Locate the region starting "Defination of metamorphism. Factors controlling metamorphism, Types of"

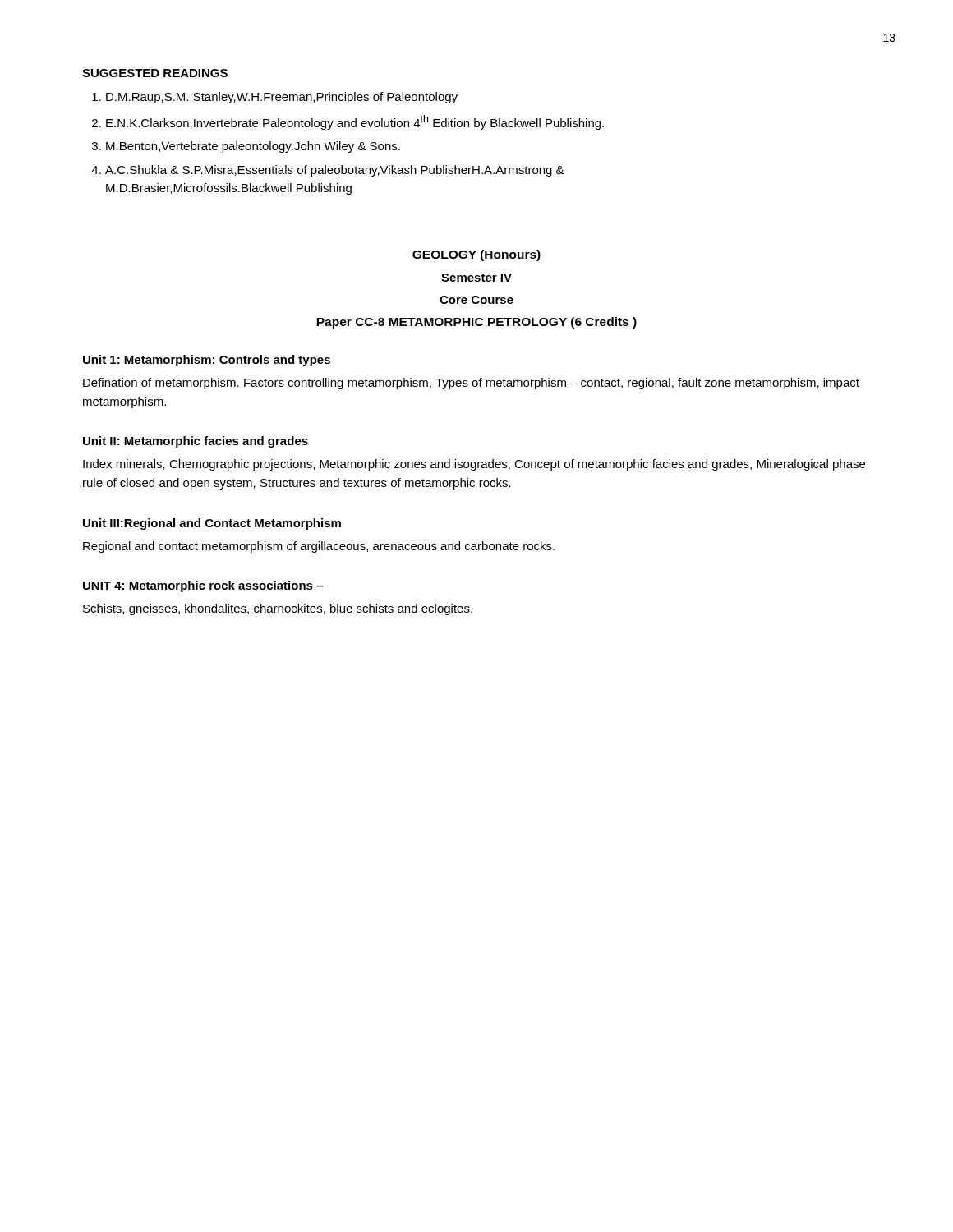(471, 391)
